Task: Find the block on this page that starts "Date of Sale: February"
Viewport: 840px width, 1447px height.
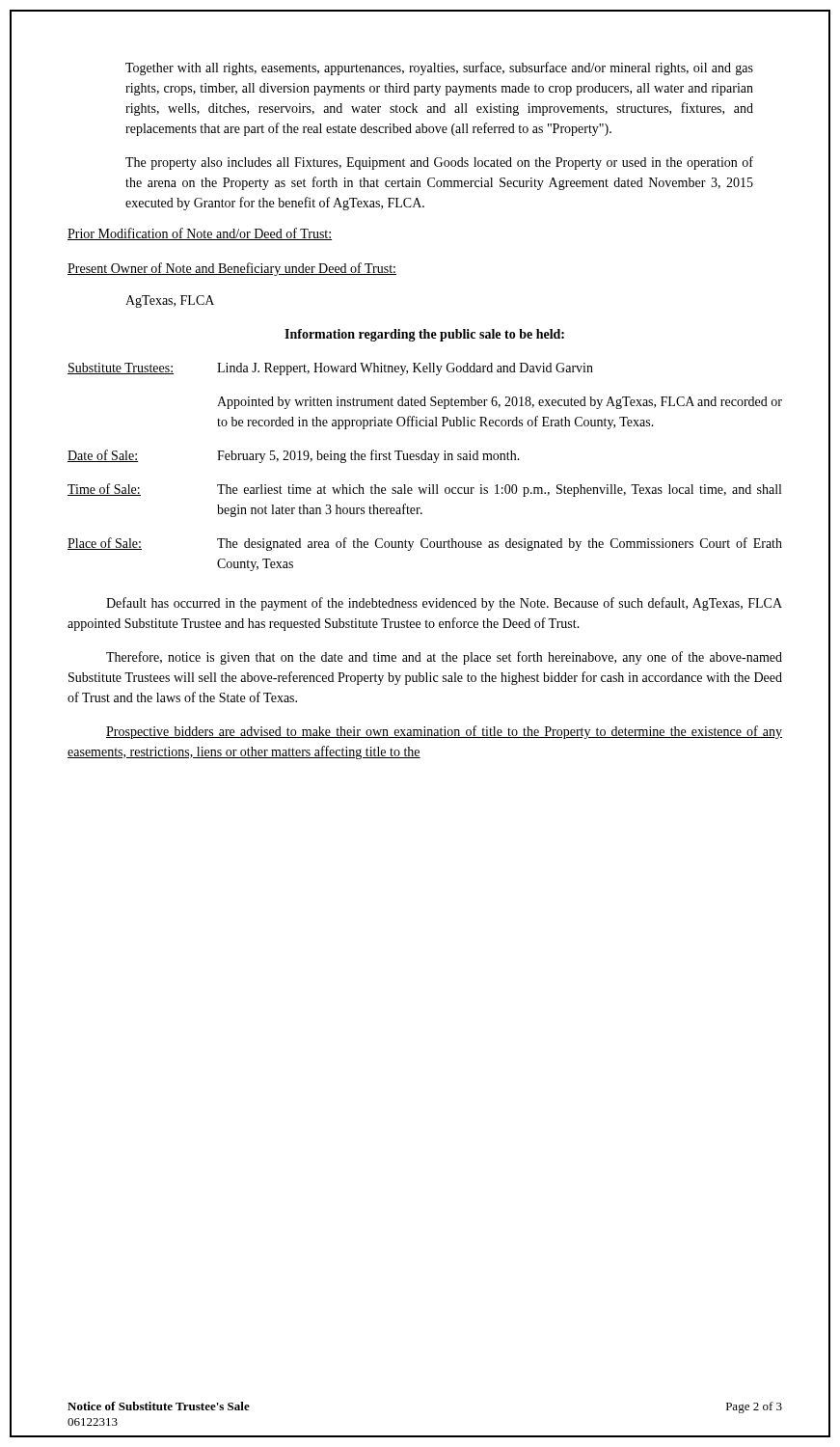Action: click(425, 456)
